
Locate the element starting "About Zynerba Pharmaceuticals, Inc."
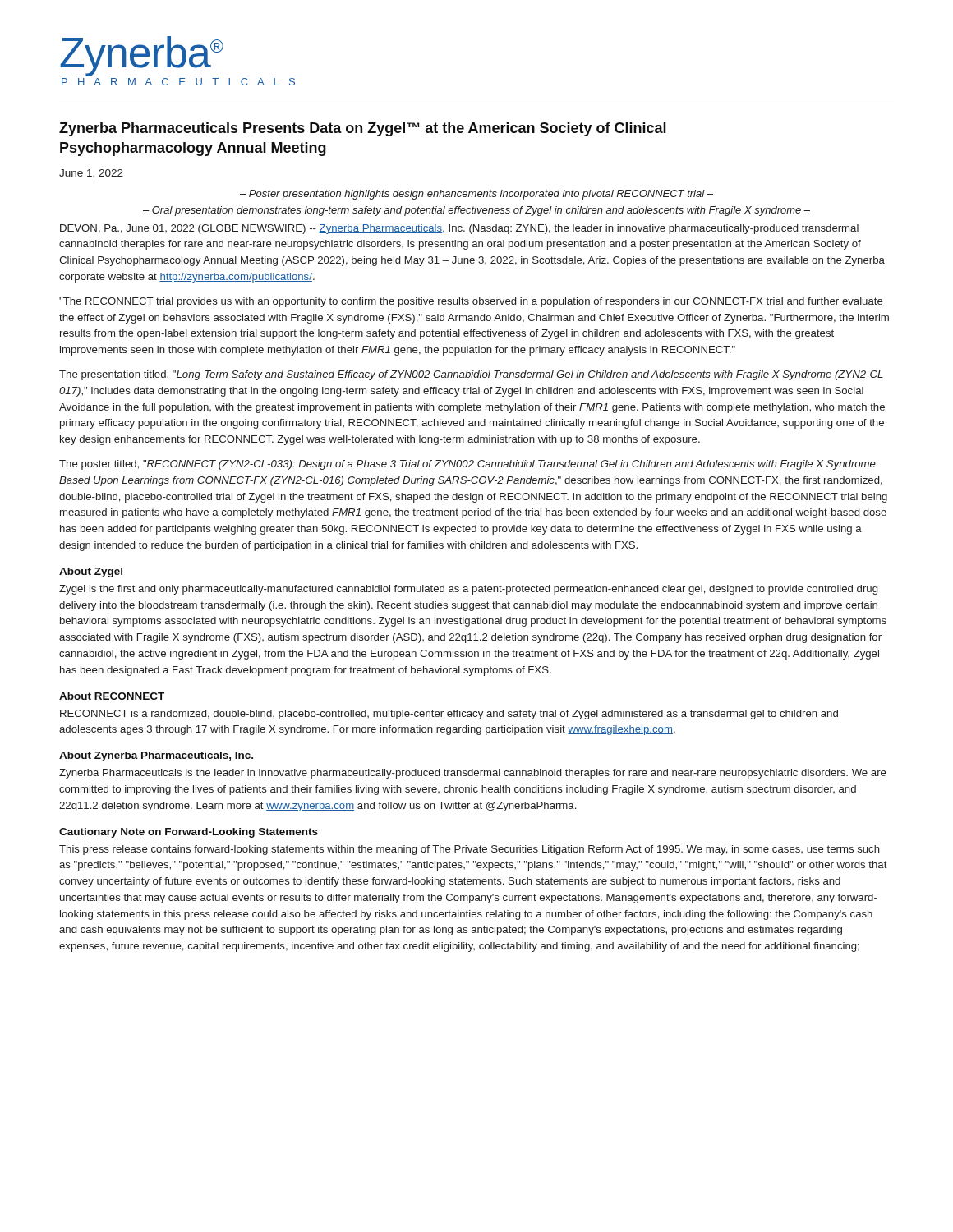click(x=157, y=755)
